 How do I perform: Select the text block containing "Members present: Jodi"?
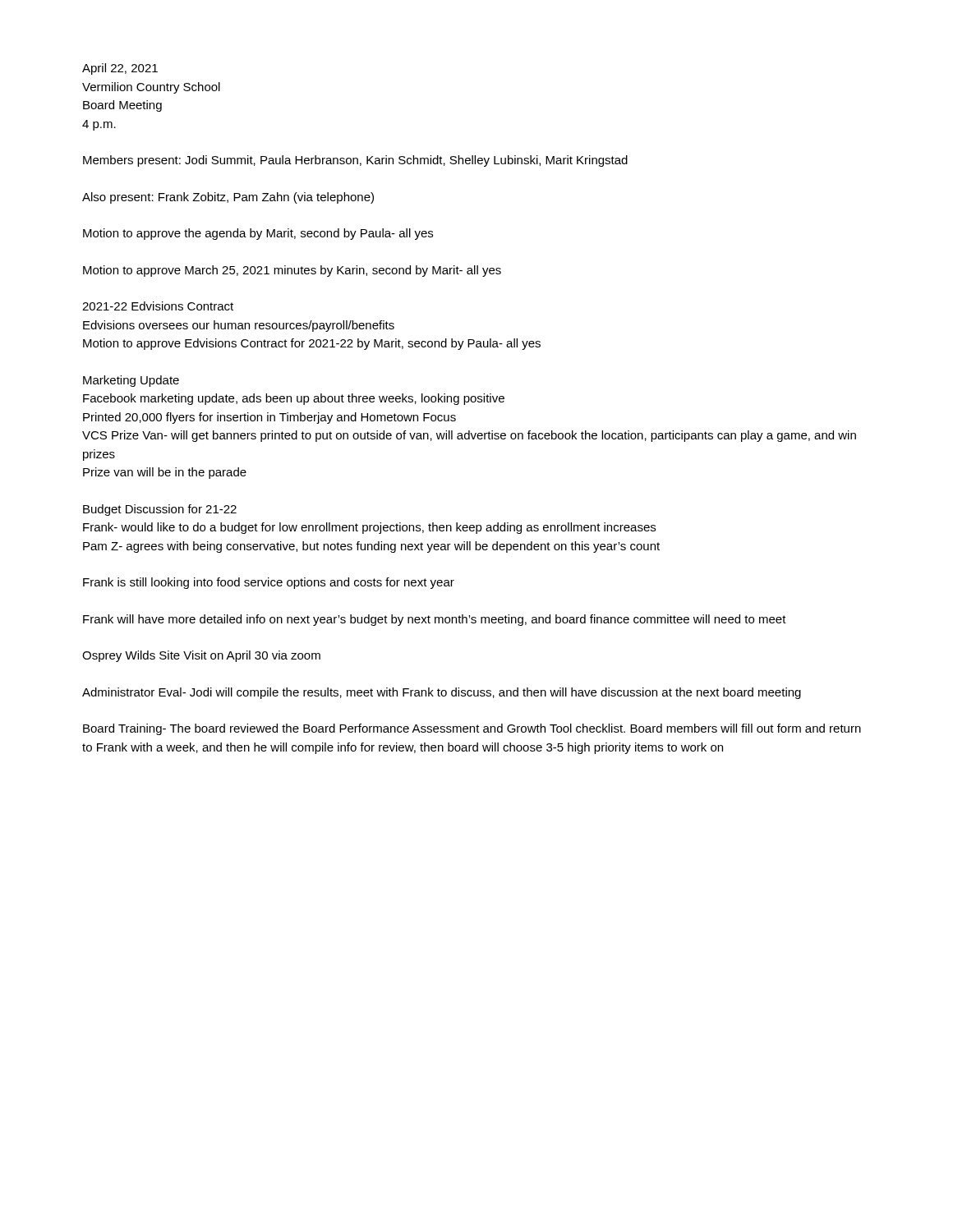(476, 160)
